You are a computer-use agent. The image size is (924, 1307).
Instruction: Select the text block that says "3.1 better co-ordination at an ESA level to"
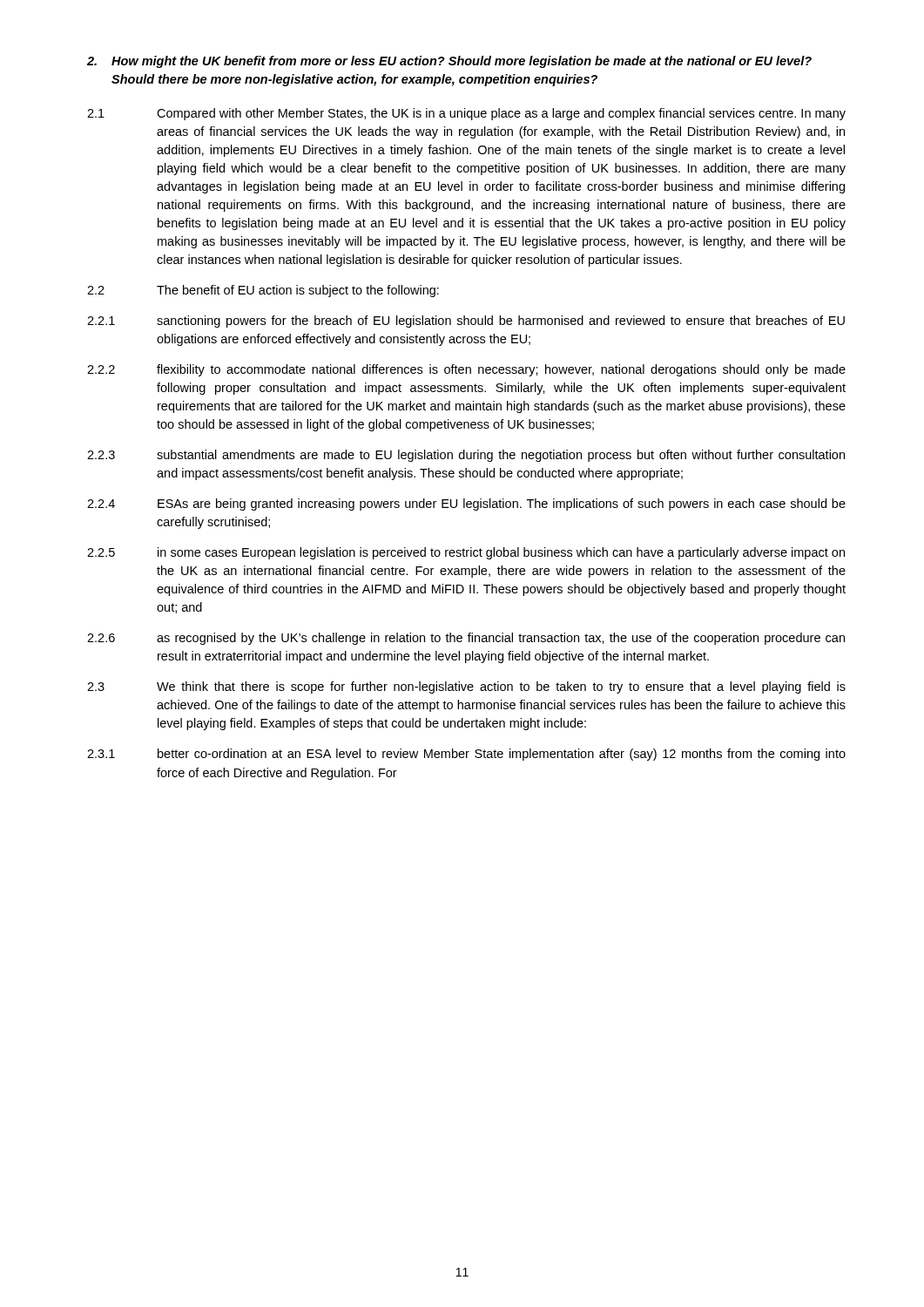point(466,764)
